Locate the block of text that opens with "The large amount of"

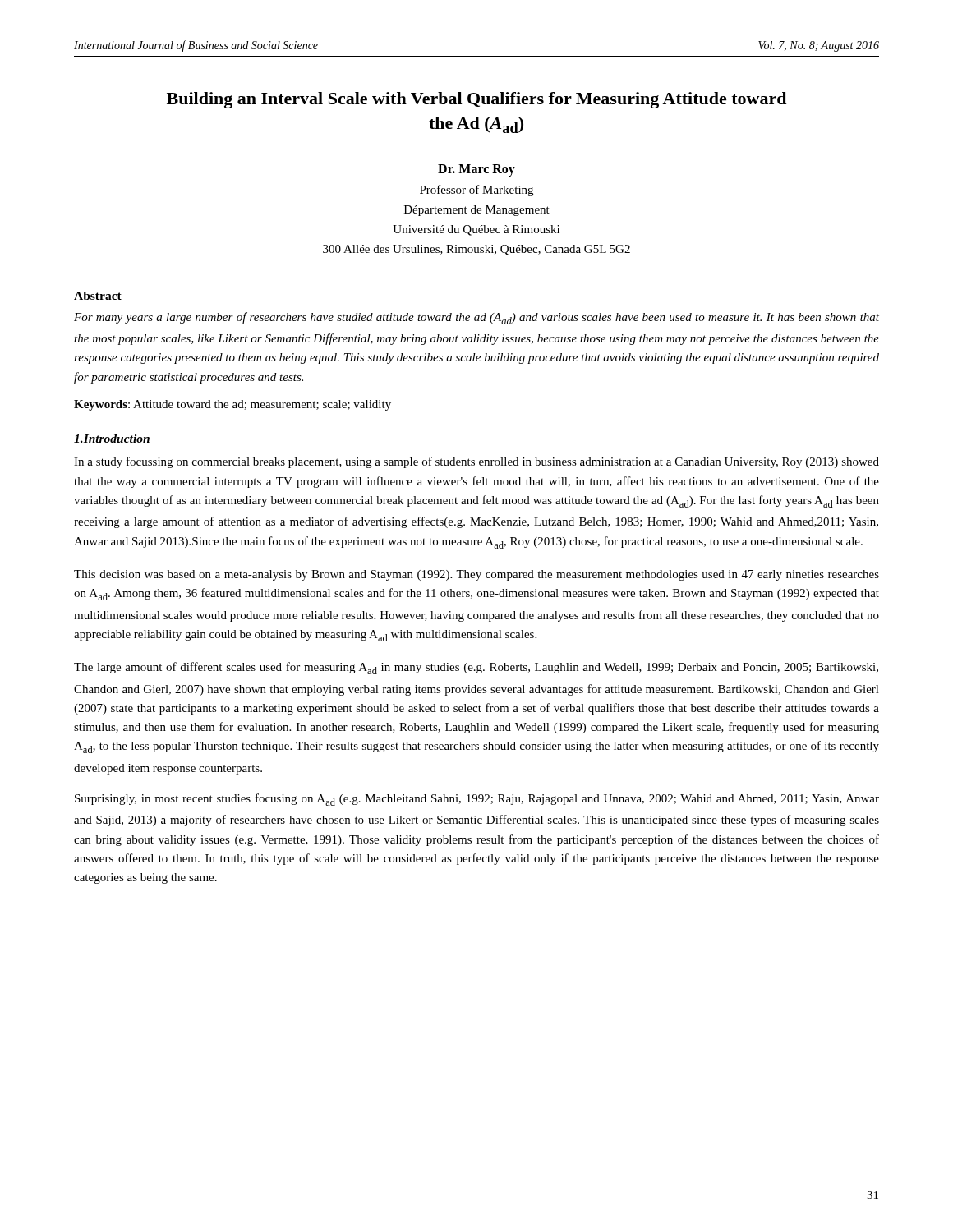click(476, 717)
